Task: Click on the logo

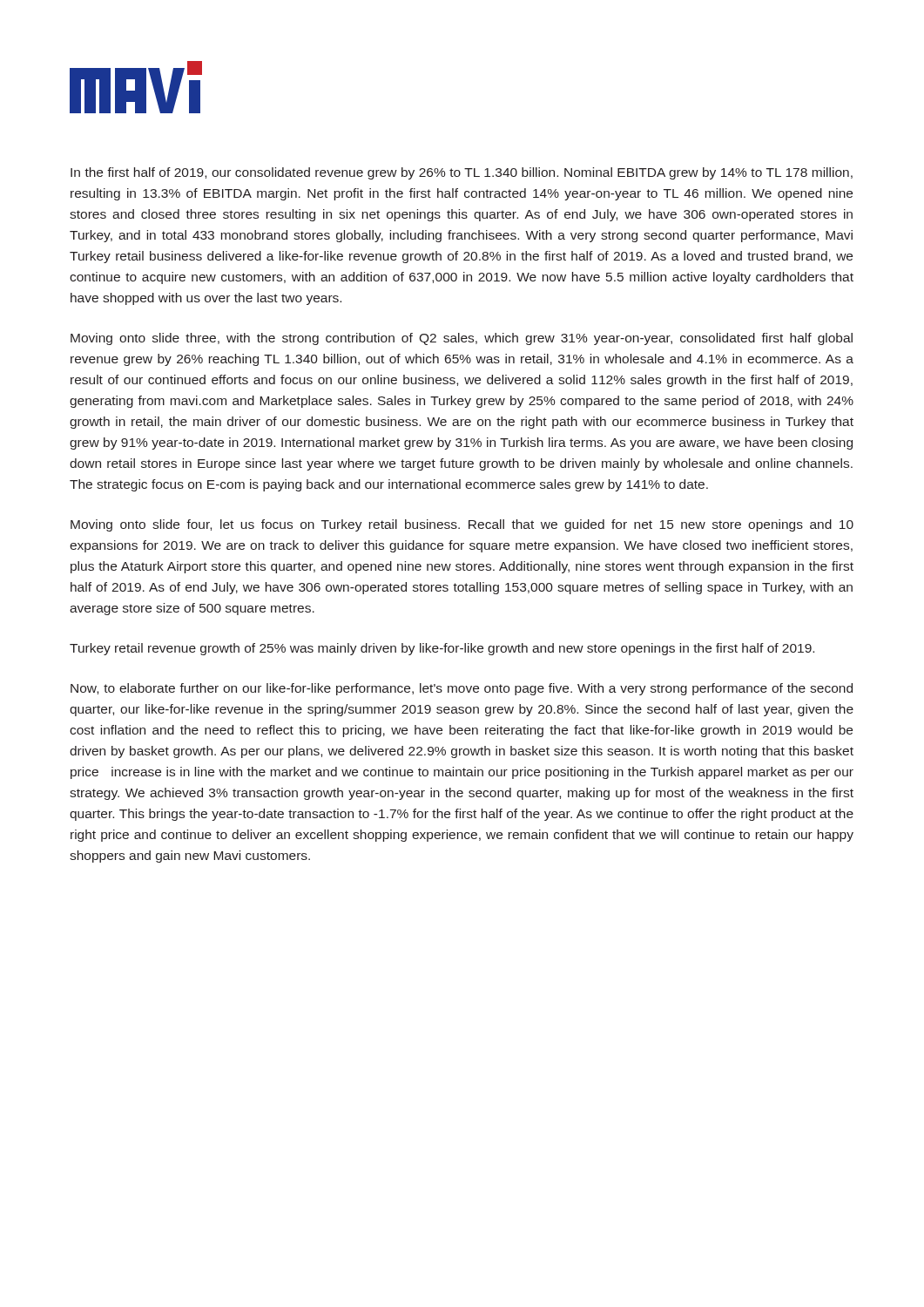Action: pyautogui.click(x=462, y=91)
